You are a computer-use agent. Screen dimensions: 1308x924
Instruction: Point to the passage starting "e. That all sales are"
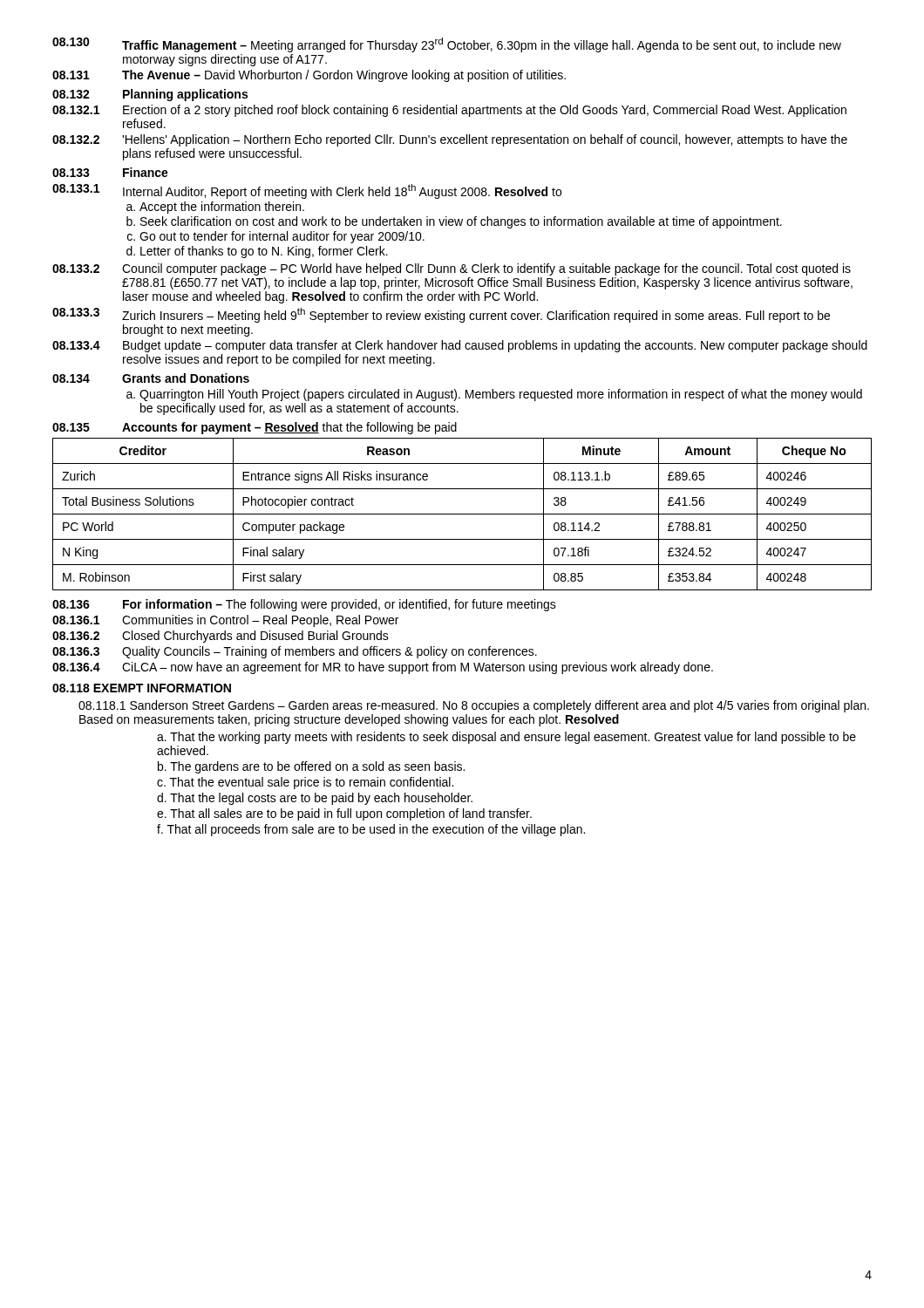(345, 814)
